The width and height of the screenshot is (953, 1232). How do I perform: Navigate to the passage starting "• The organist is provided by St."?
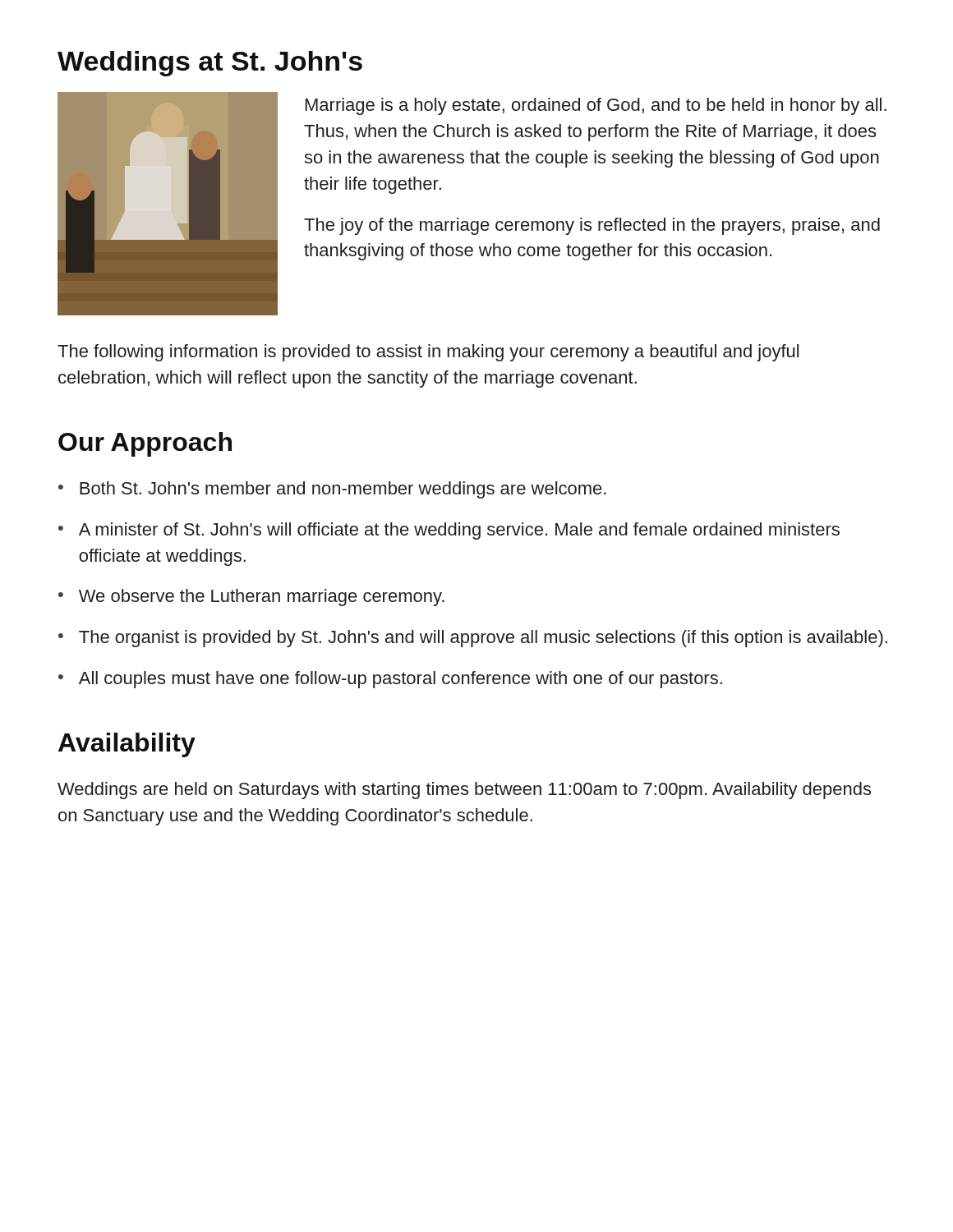(x=473, y=638)
